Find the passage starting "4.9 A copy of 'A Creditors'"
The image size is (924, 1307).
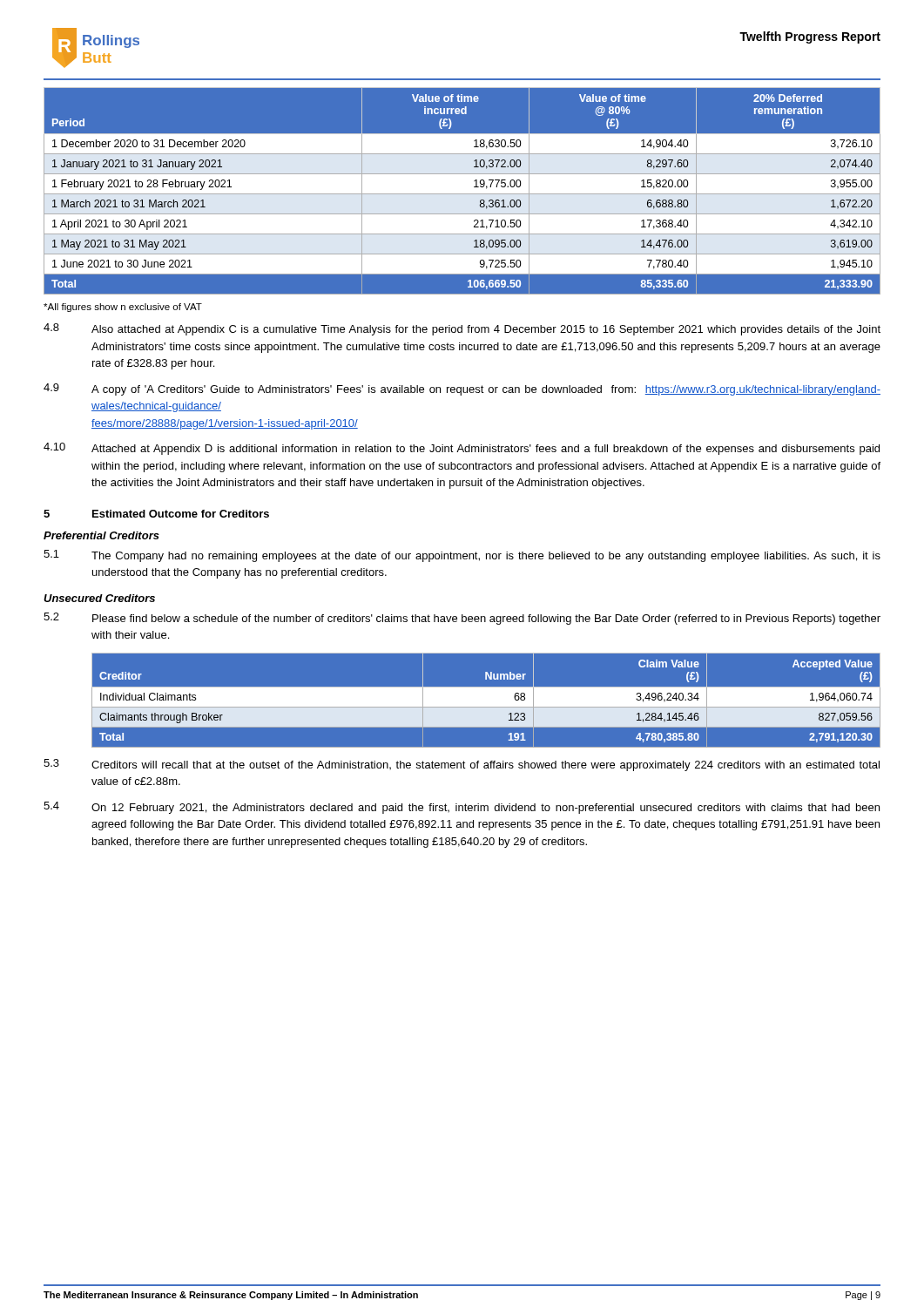[462, 406]
